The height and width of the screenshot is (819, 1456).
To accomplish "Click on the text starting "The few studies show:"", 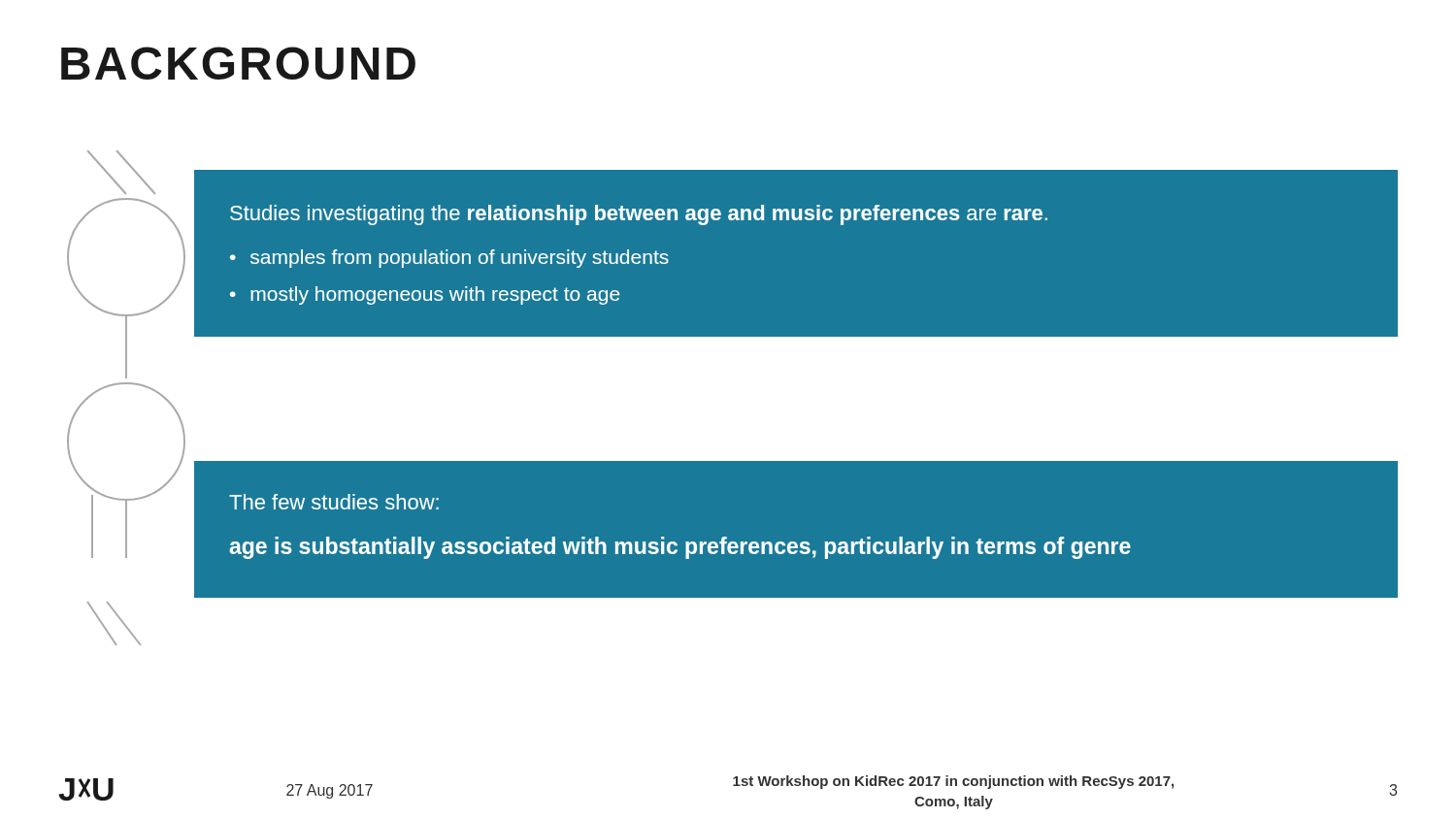I will 335,502.
